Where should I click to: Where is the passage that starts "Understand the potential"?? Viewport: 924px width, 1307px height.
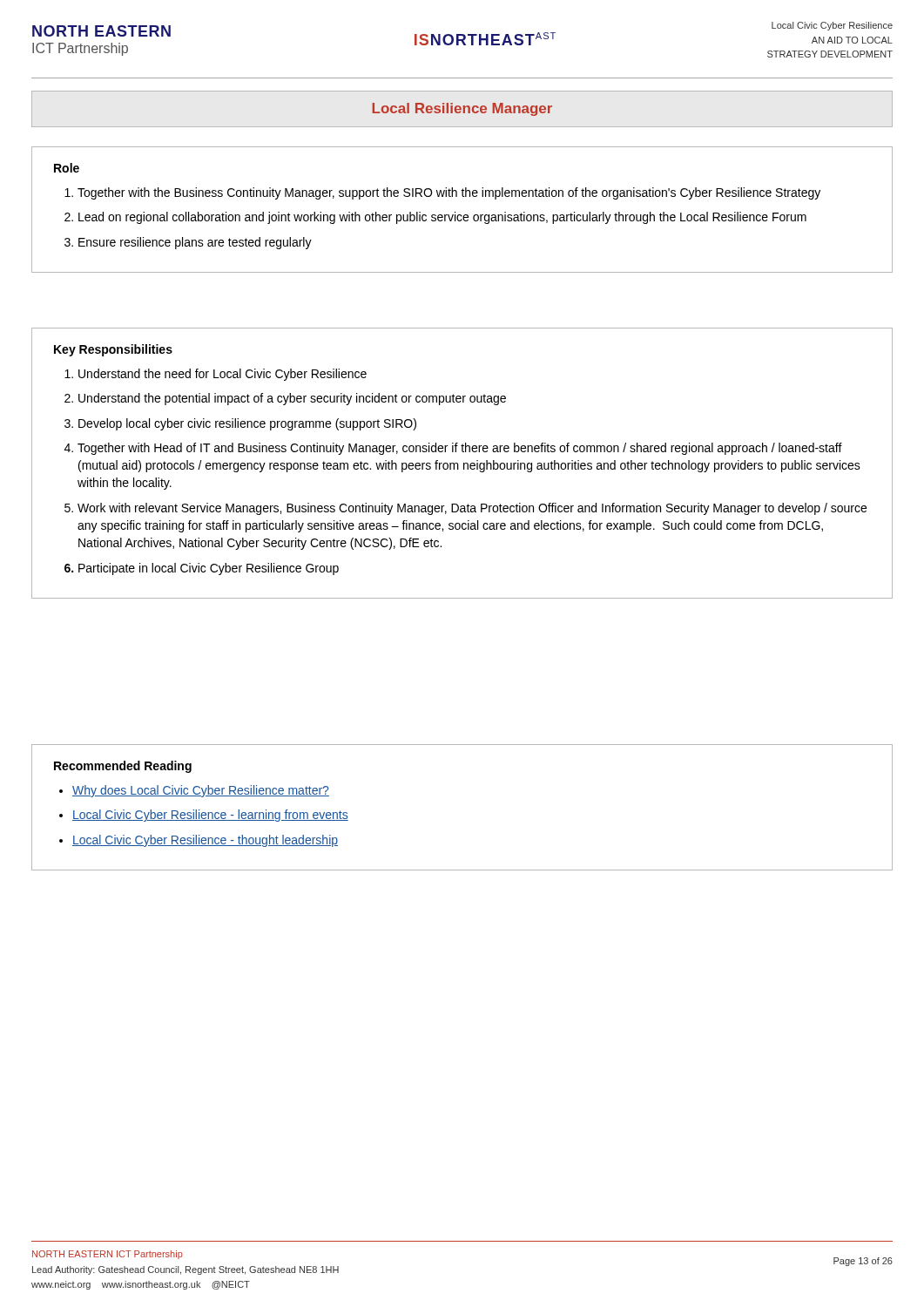(x=292, y=398)
